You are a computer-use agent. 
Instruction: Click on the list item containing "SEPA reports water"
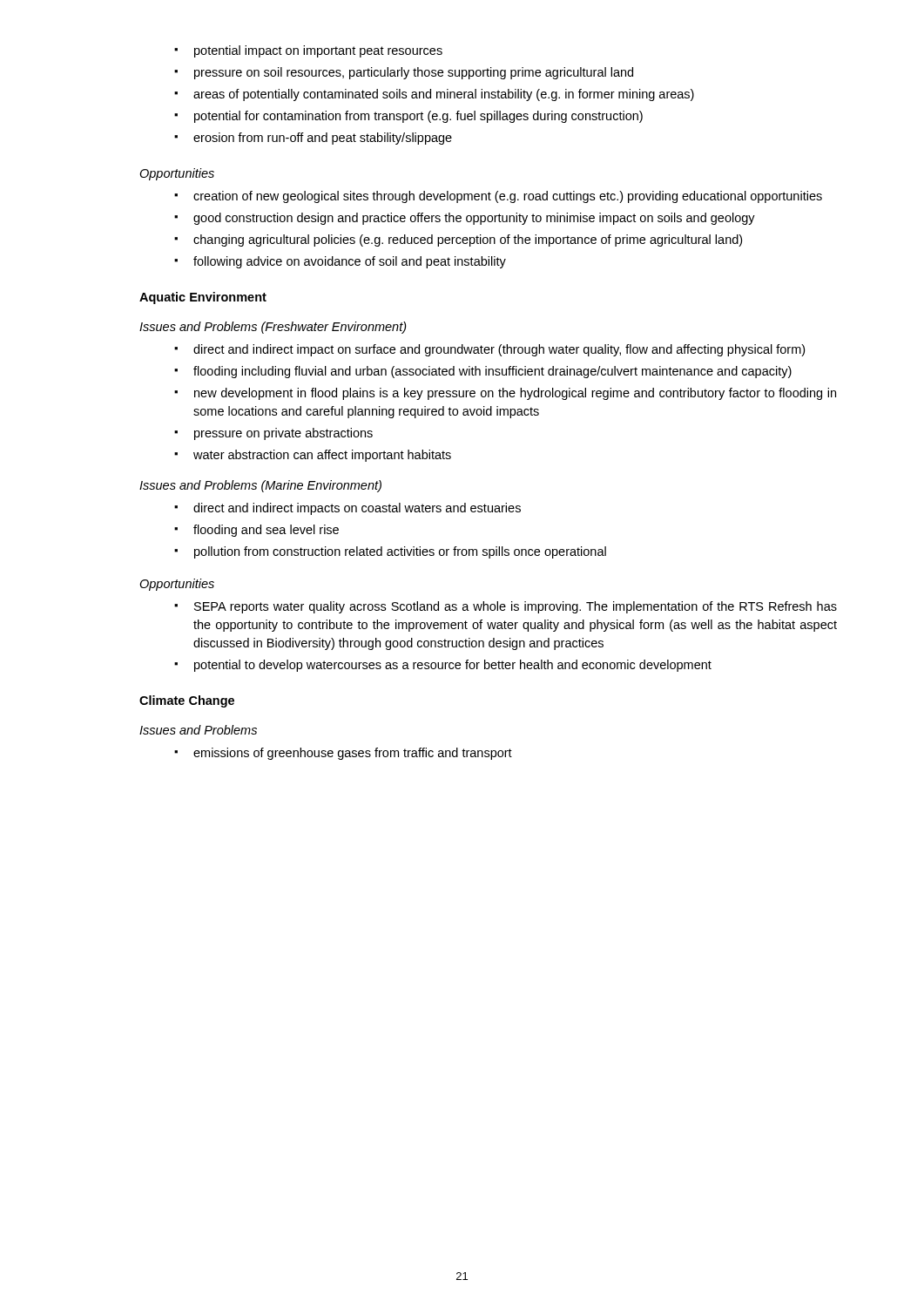click(x=506, y=625)
